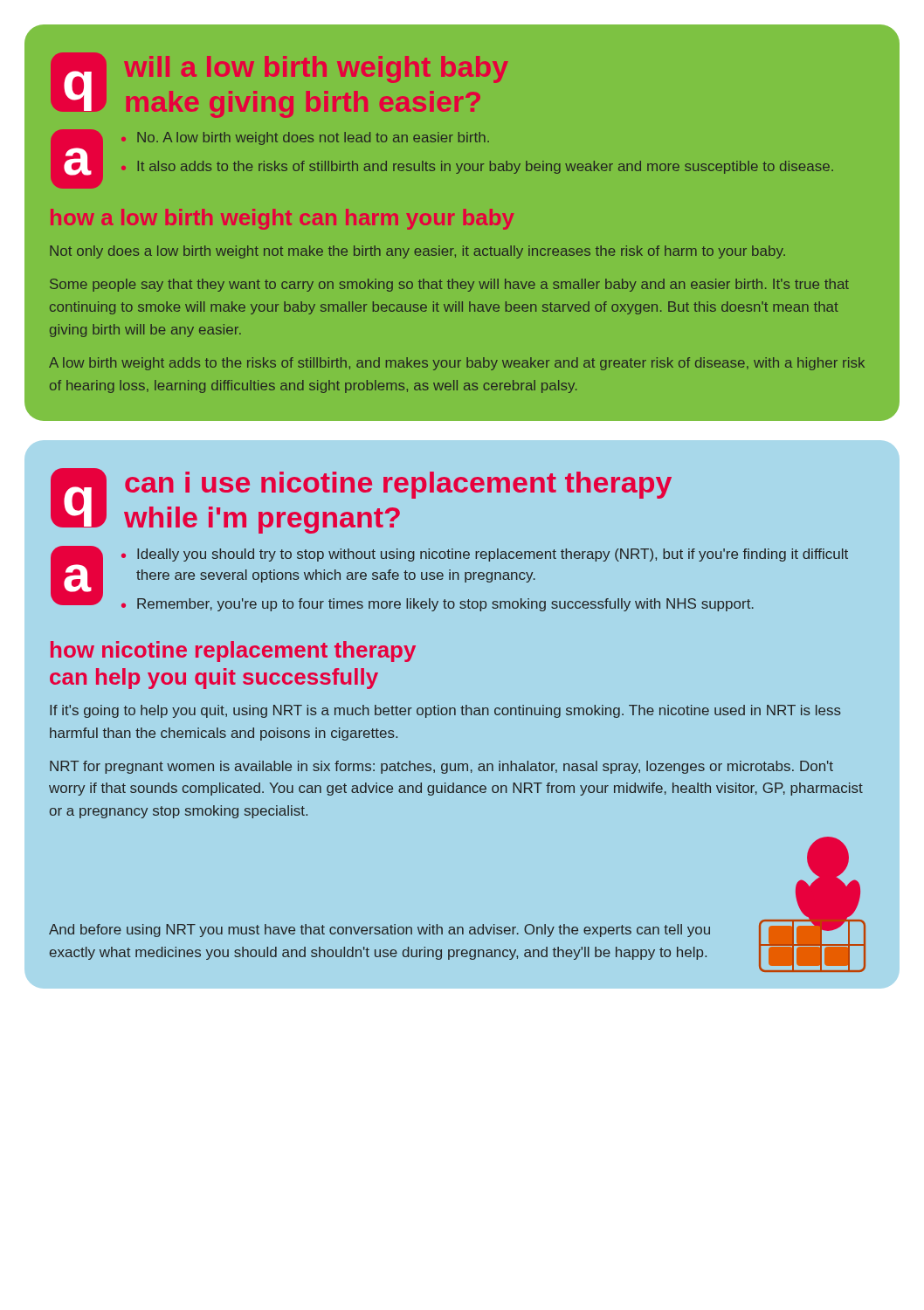Navigate to the element starting "can i use nicotine replacement"

click(398, 500)
